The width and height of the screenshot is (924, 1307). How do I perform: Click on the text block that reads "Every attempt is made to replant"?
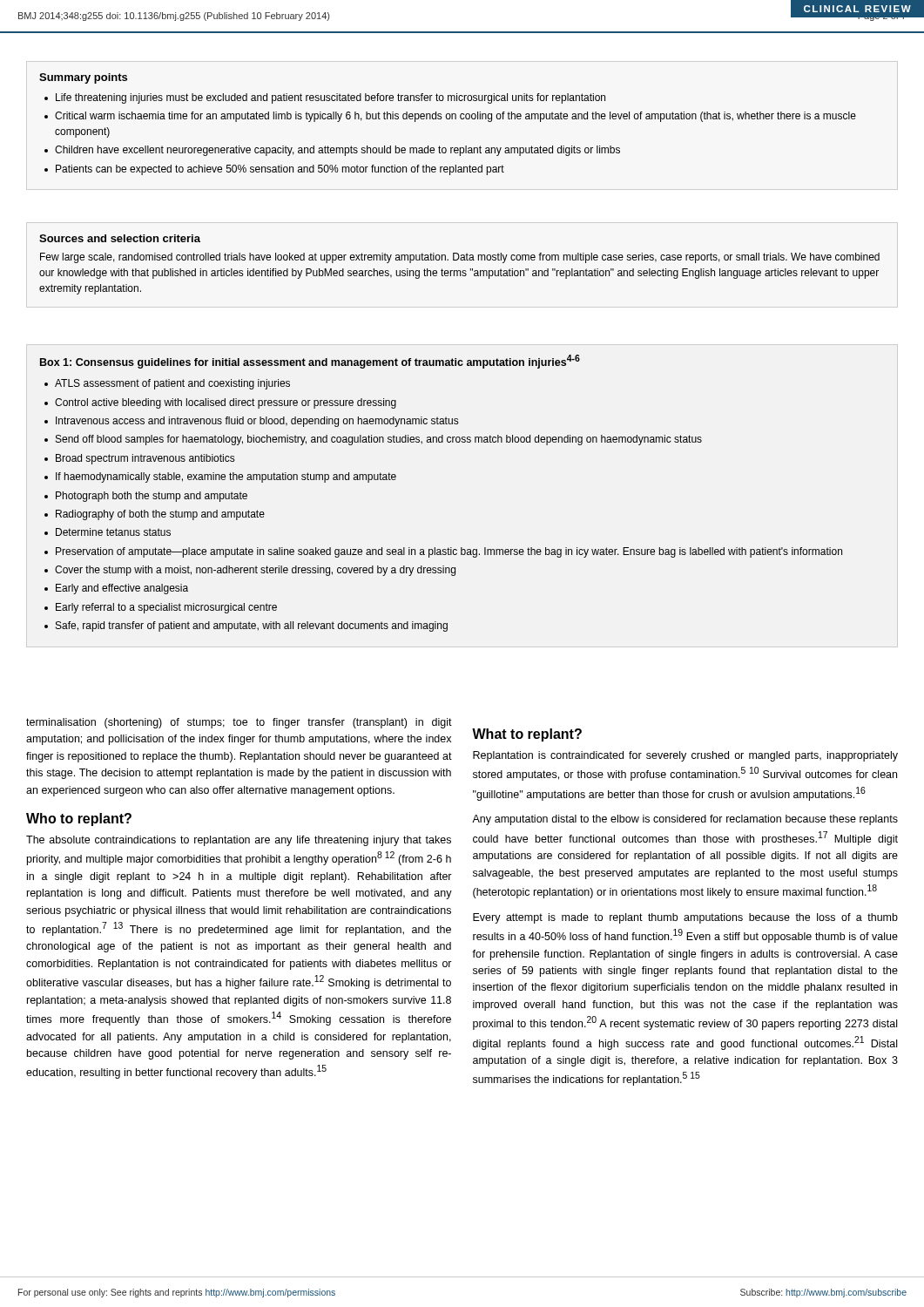point(685,999)
